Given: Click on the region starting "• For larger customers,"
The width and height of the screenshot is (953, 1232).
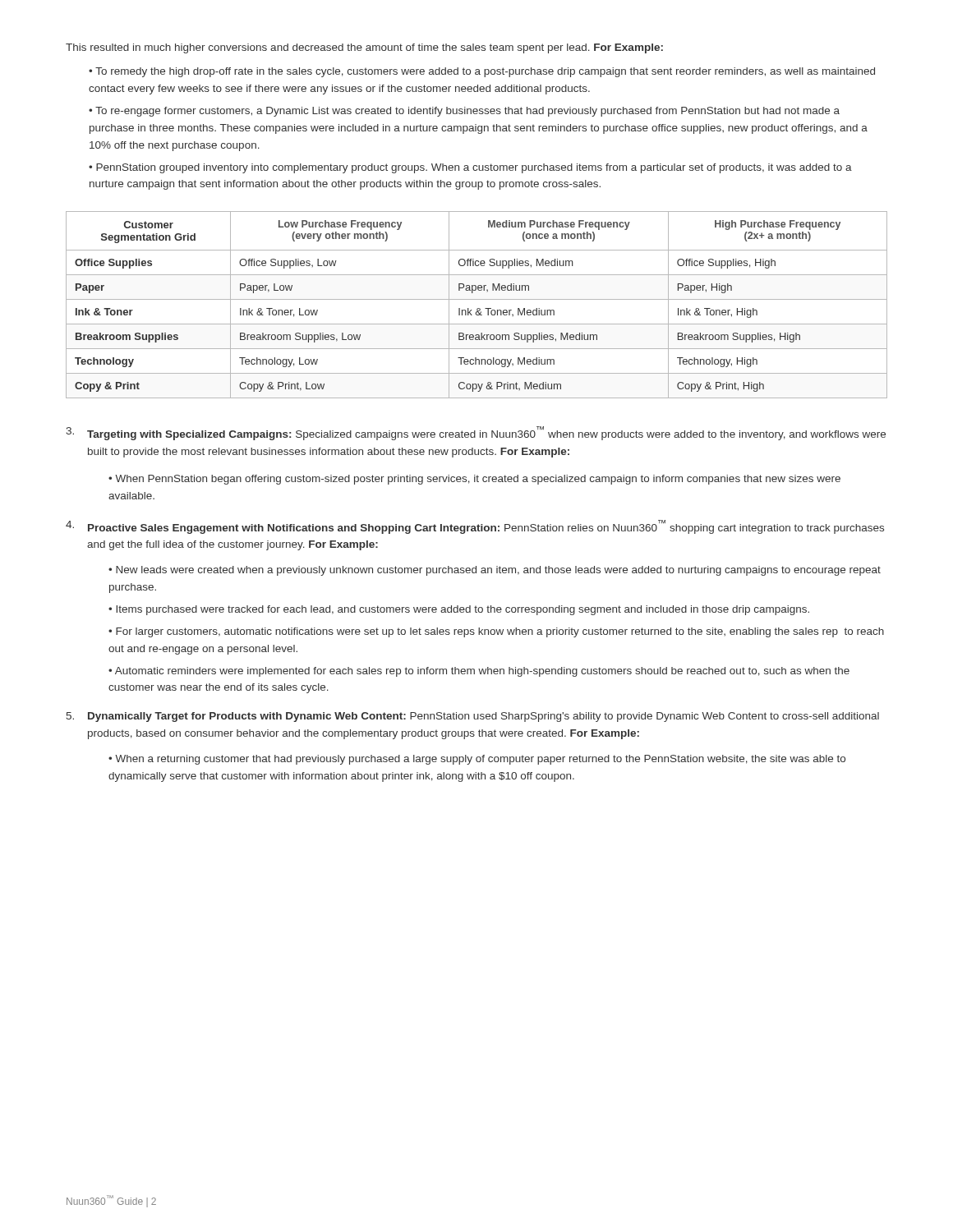Looking at the screenshot, I should point(496,640).
